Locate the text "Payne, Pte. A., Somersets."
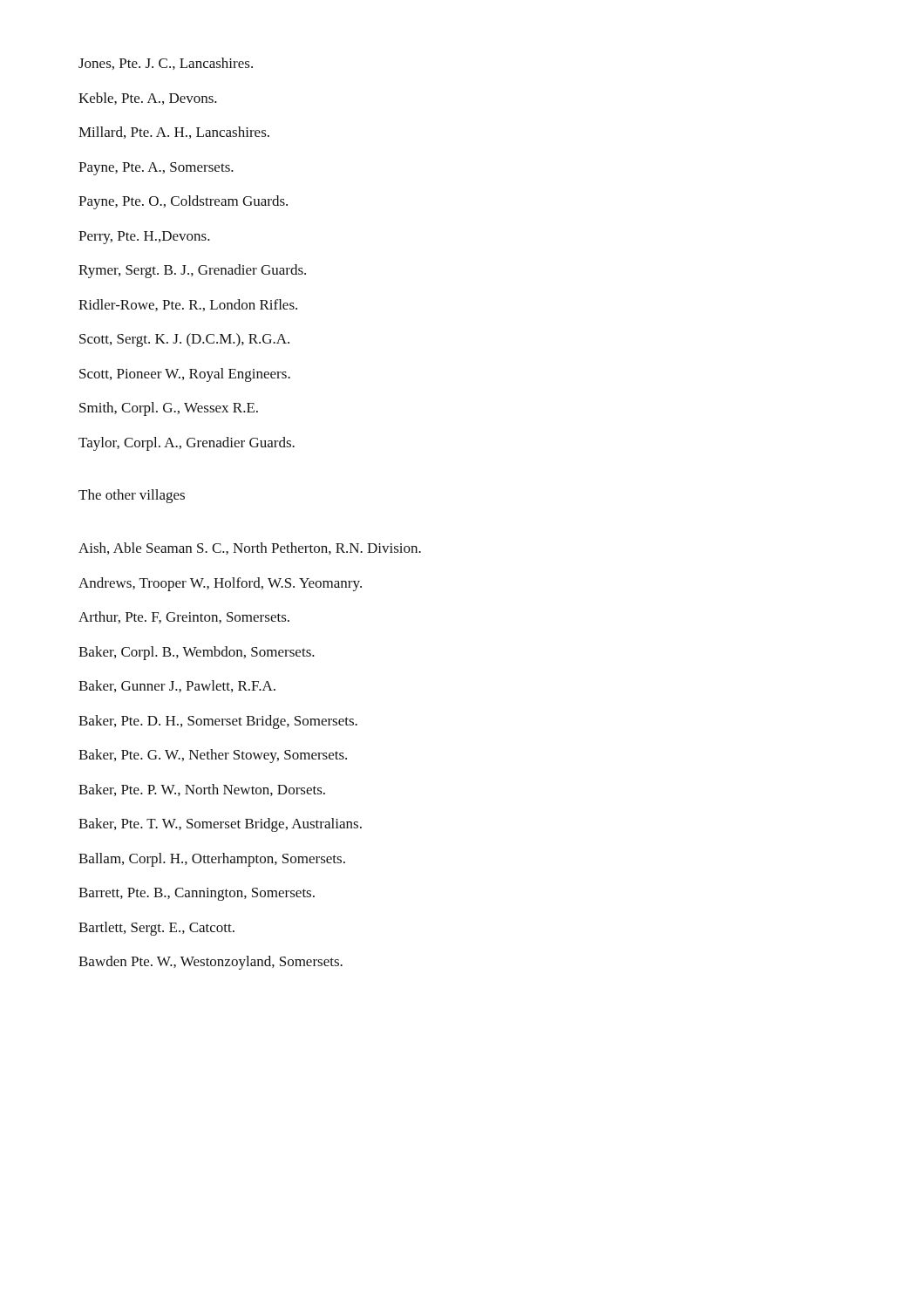924x1308 pixels. (x=156, y=167)
